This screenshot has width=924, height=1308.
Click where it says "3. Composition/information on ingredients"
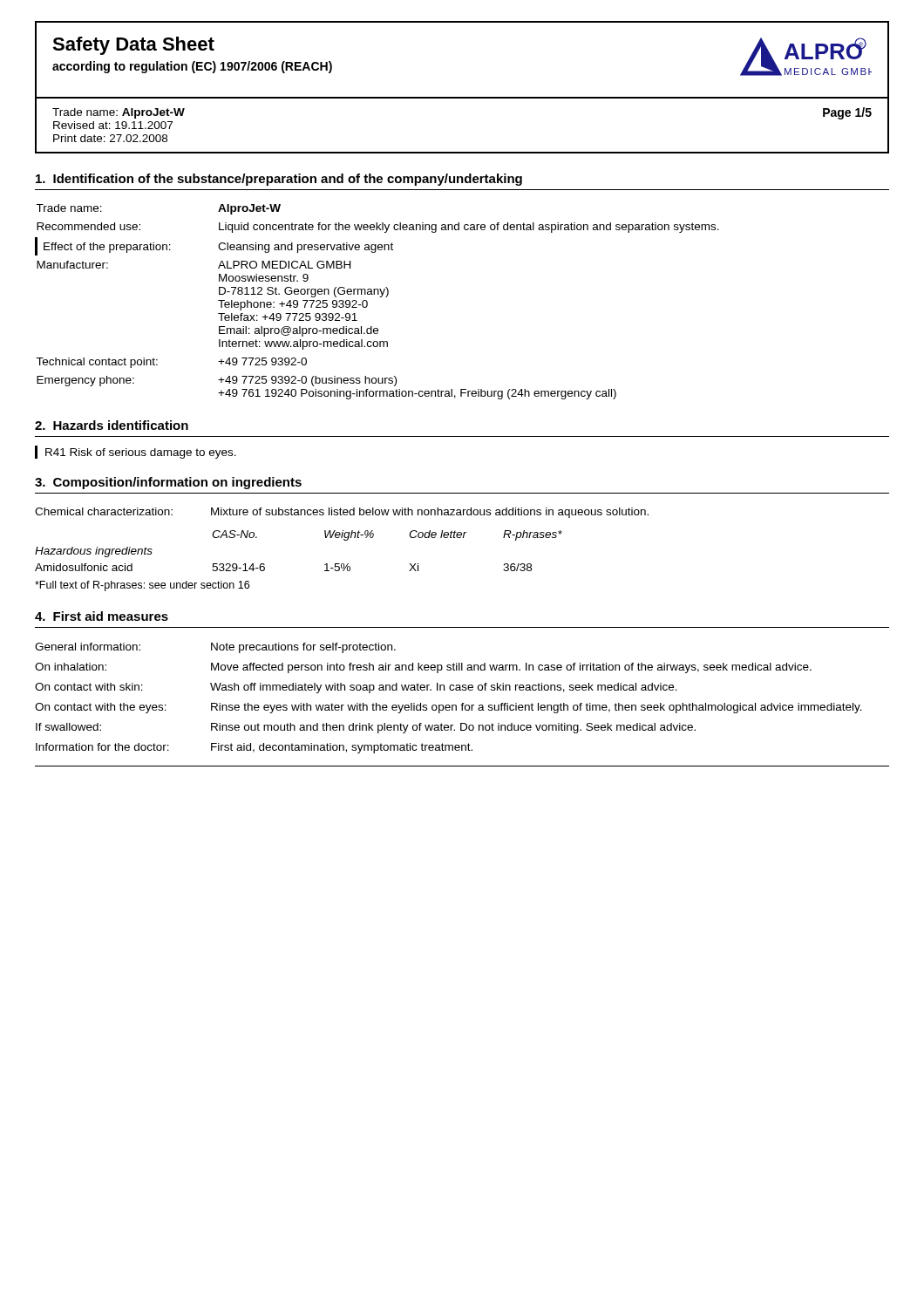pyautogui.click(x=168, y=482)
